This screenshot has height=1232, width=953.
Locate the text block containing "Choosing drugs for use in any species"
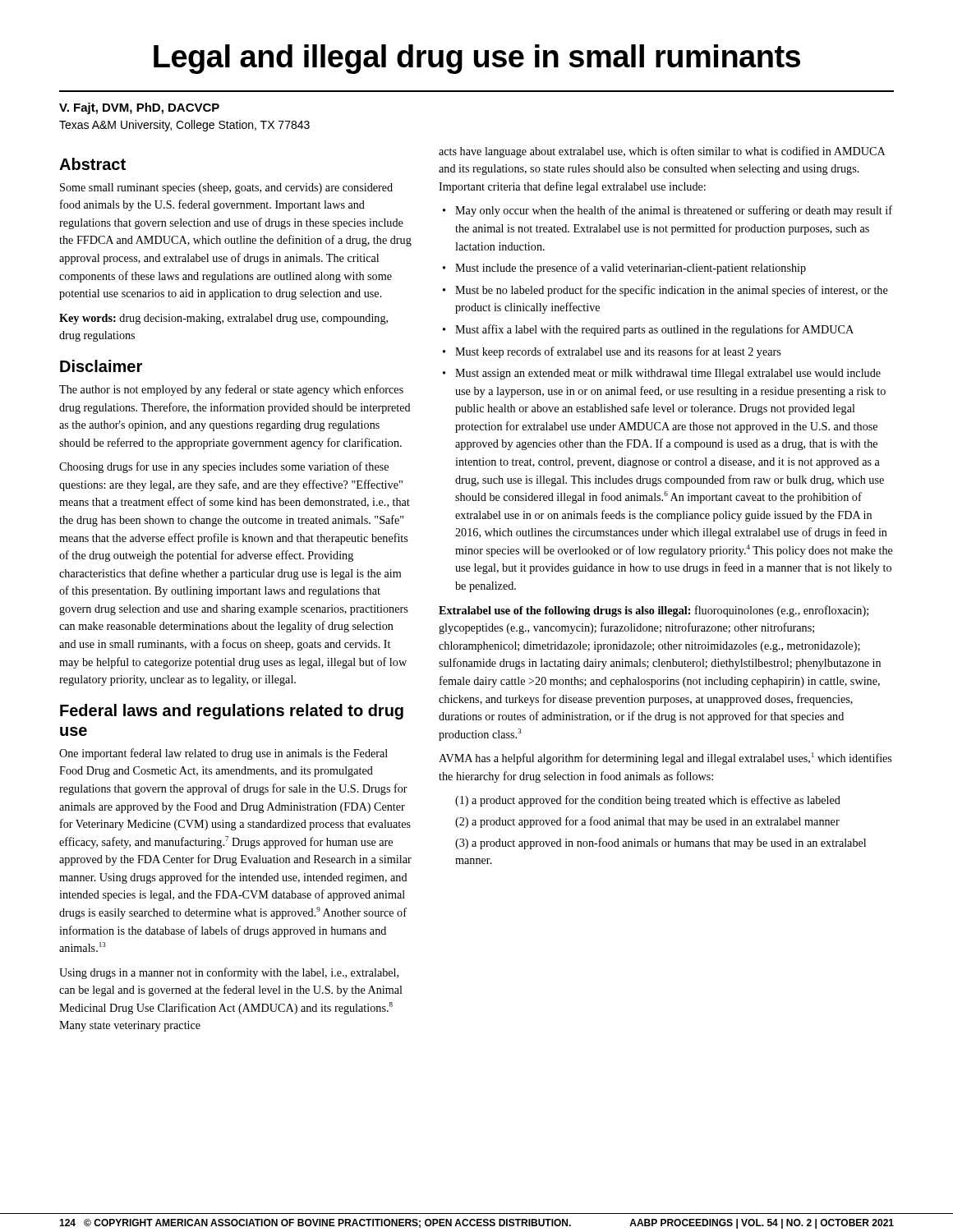pyautogui.click(x=236, y=574)
